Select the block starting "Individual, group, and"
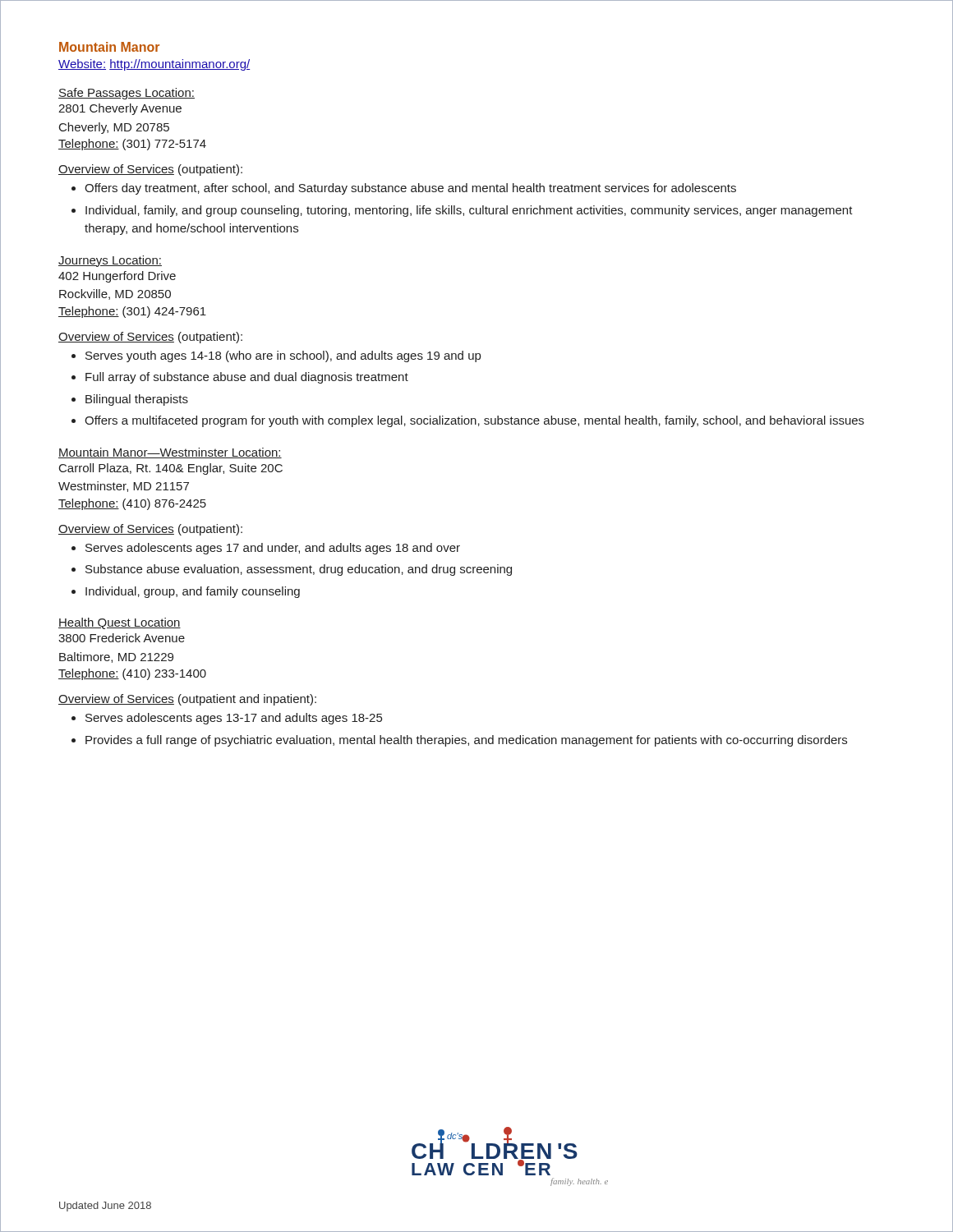The height and width of the screenshot is (1232, 953). (x=193, y=591)
